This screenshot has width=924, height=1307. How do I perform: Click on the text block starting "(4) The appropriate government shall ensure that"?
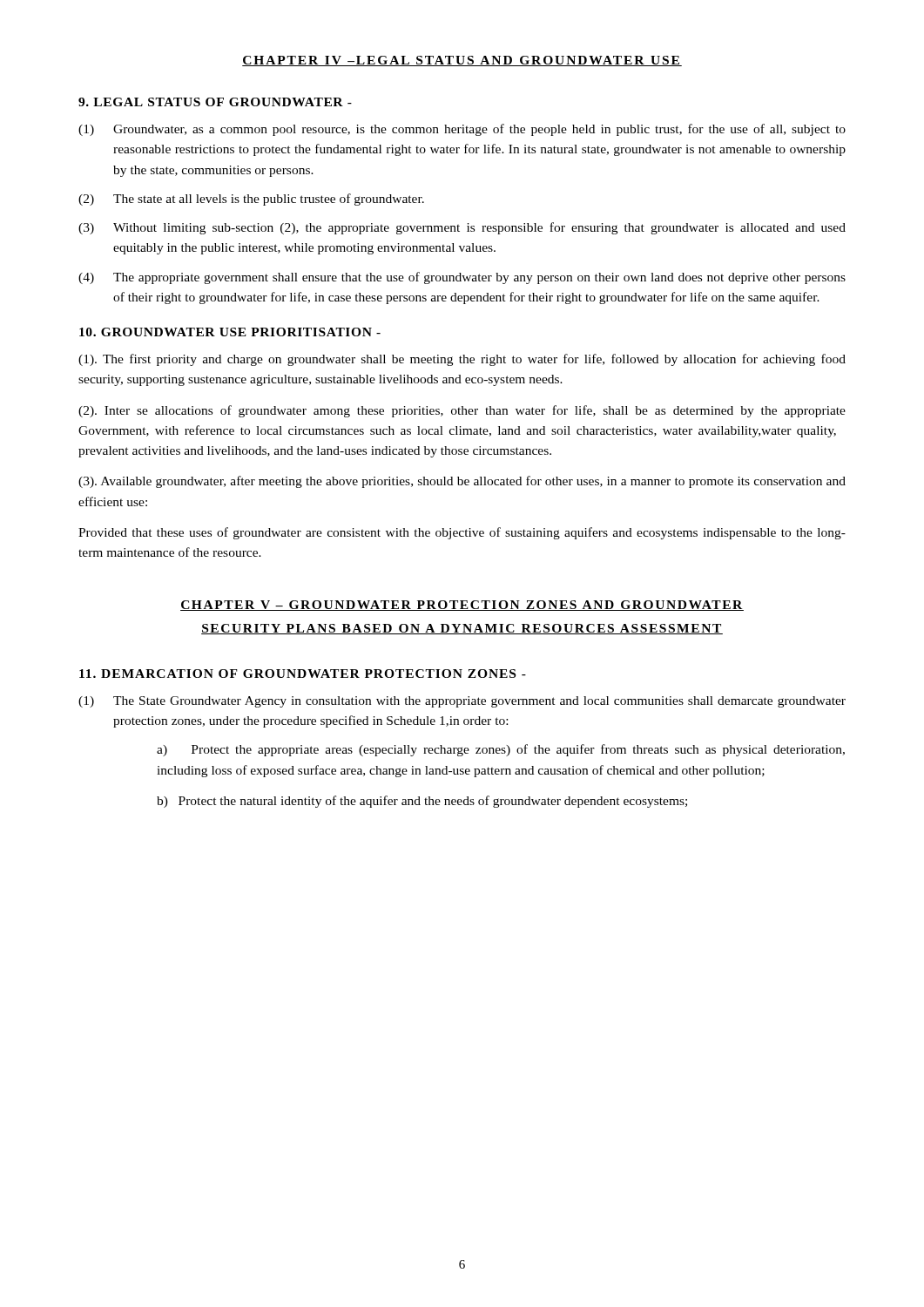point(462,286)
